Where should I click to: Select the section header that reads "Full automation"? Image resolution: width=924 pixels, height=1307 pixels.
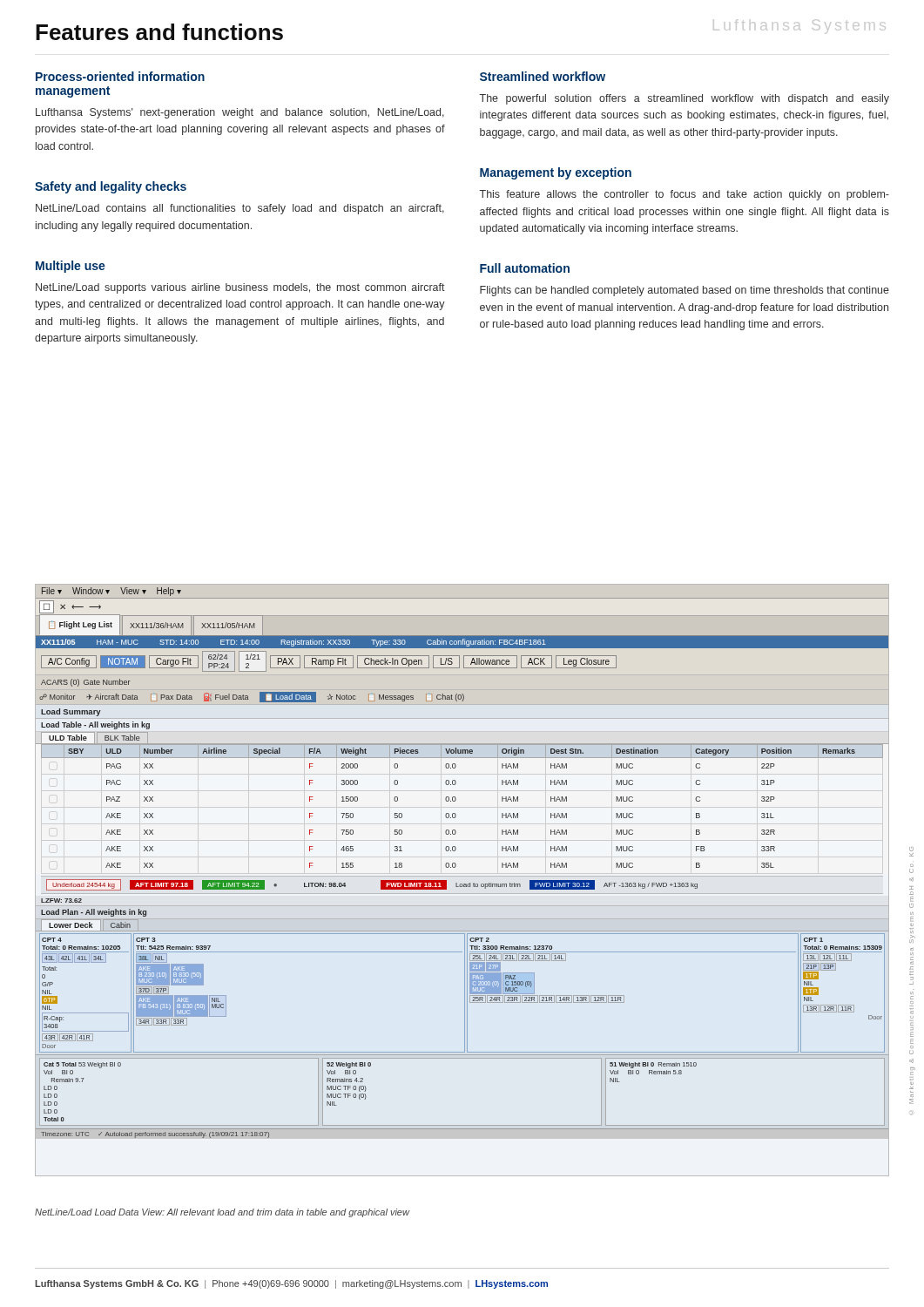coord(525,269)
